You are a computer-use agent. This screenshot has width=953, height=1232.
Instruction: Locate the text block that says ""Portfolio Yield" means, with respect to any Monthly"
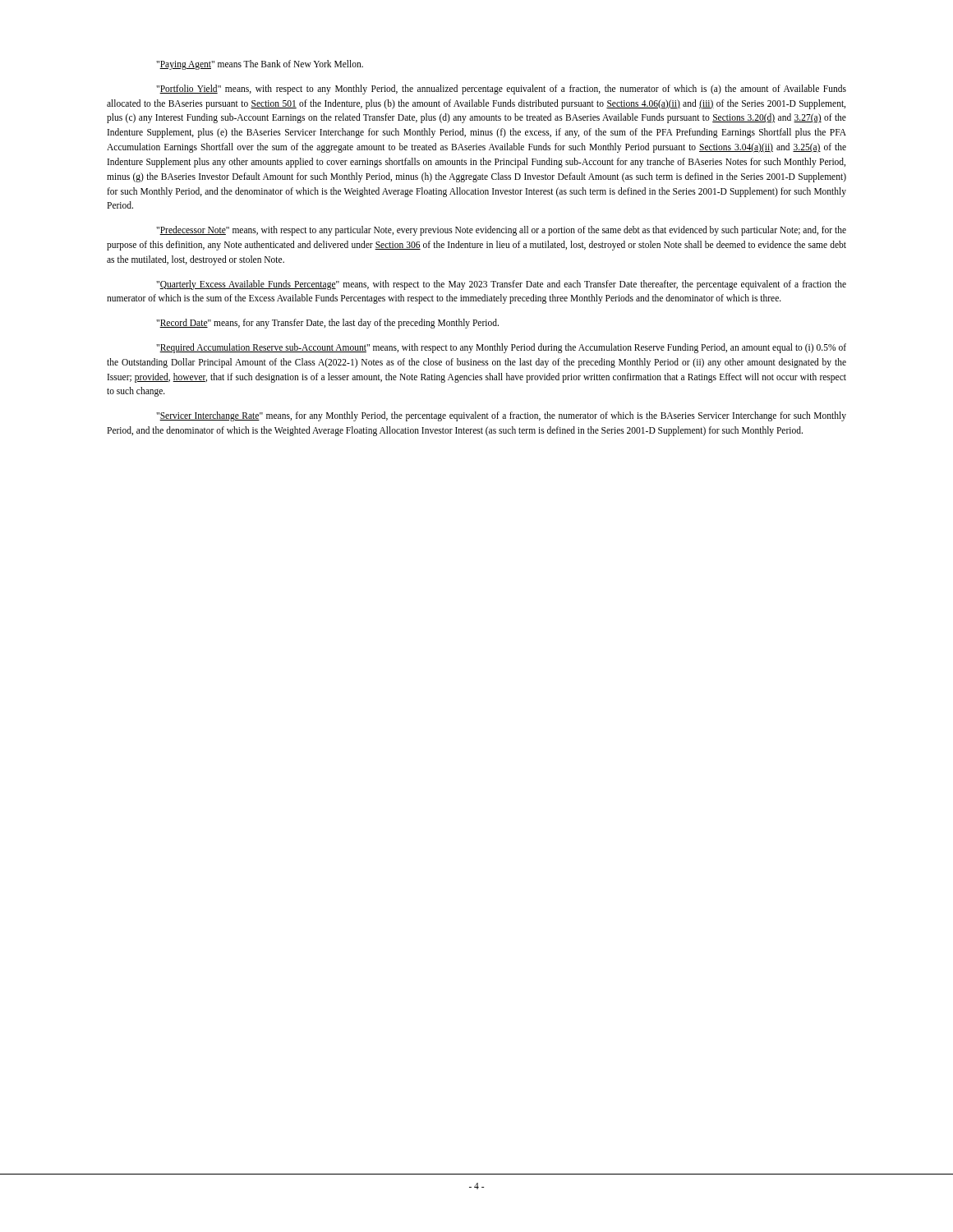click(476, 147)
